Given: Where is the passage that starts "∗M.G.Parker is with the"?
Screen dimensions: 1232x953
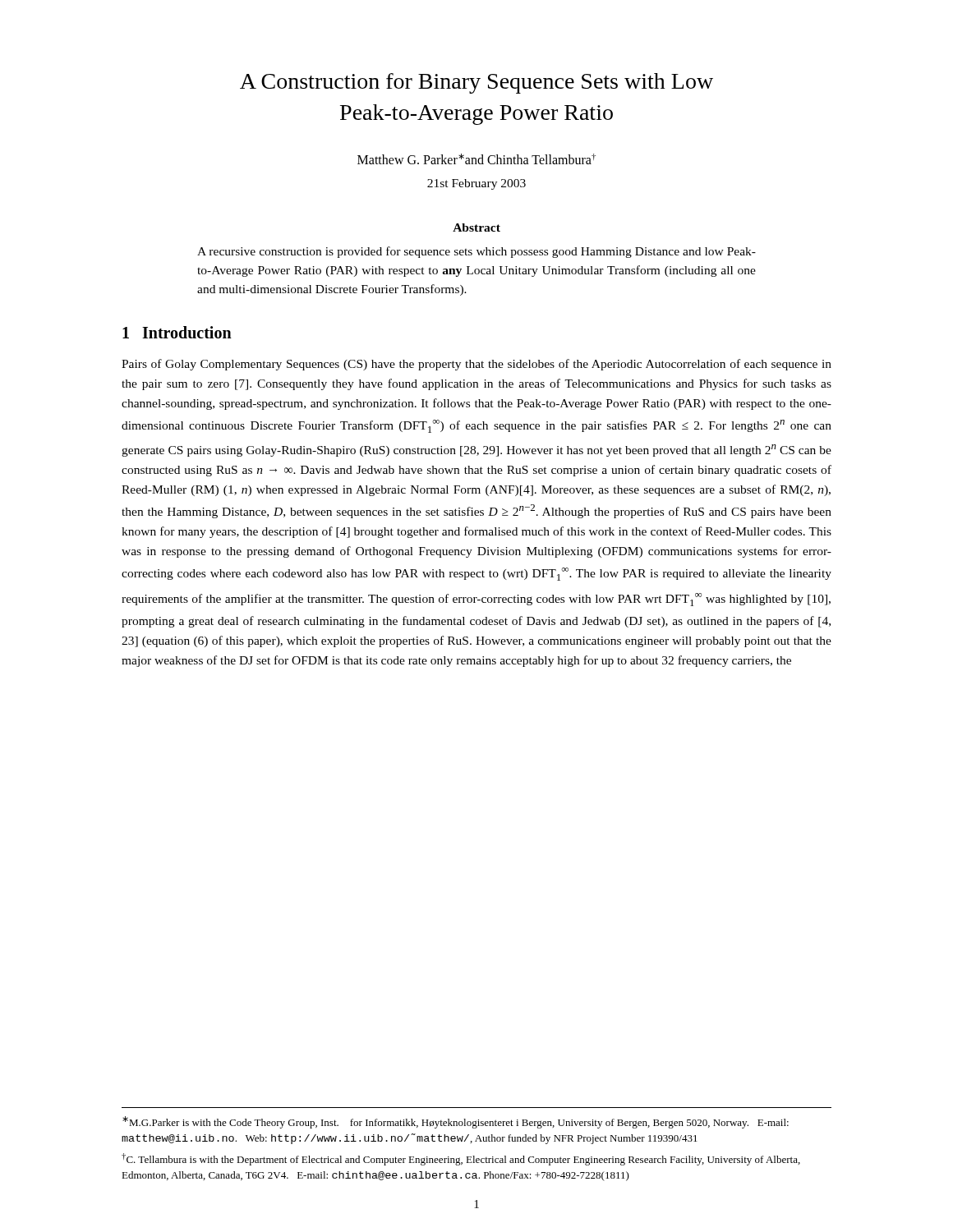Looking at the screenshot, I should click(x=455, y=1129).
